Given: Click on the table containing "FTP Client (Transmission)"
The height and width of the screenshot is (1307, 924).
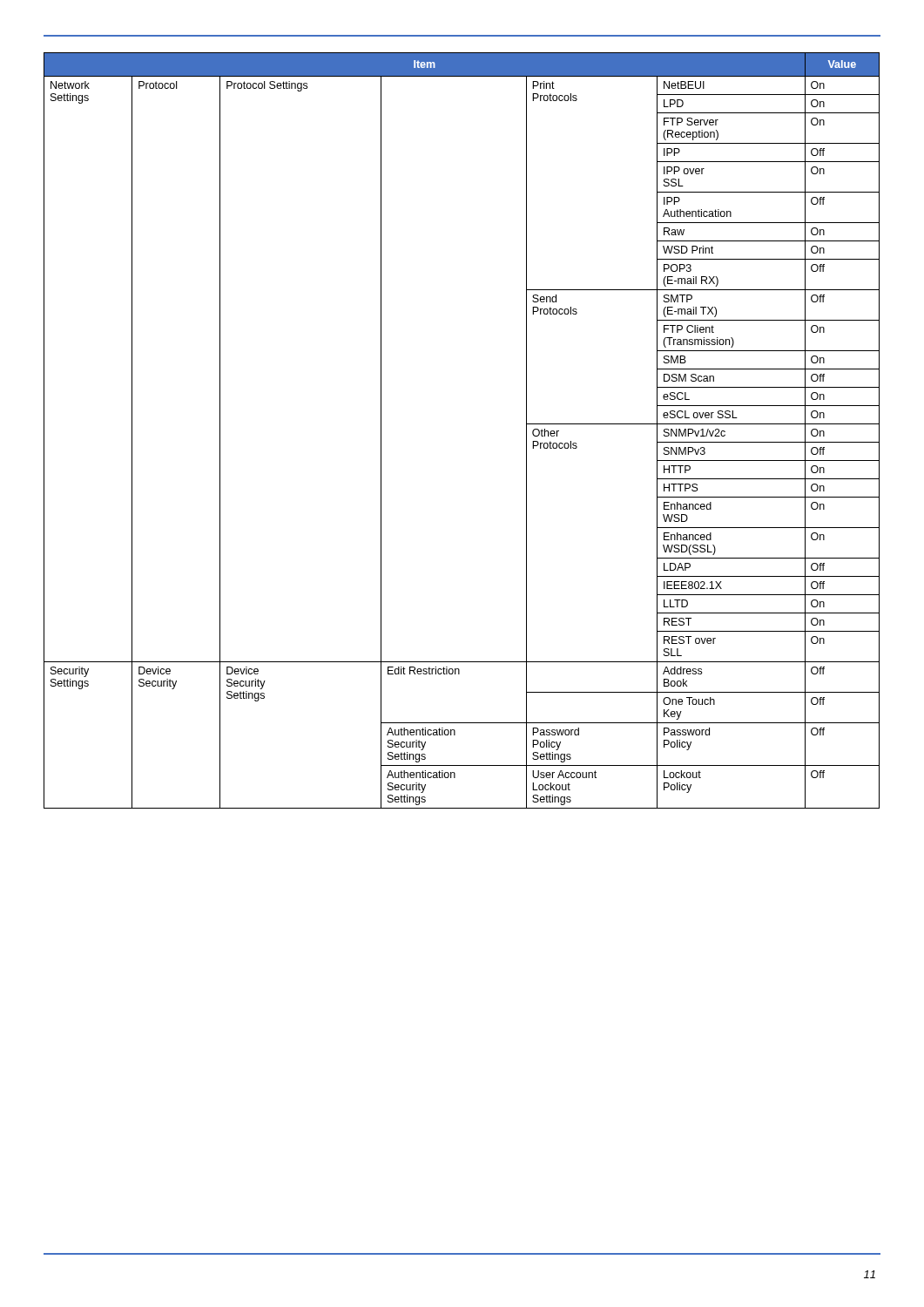Looking at the screenshot, I should (462, 430).
